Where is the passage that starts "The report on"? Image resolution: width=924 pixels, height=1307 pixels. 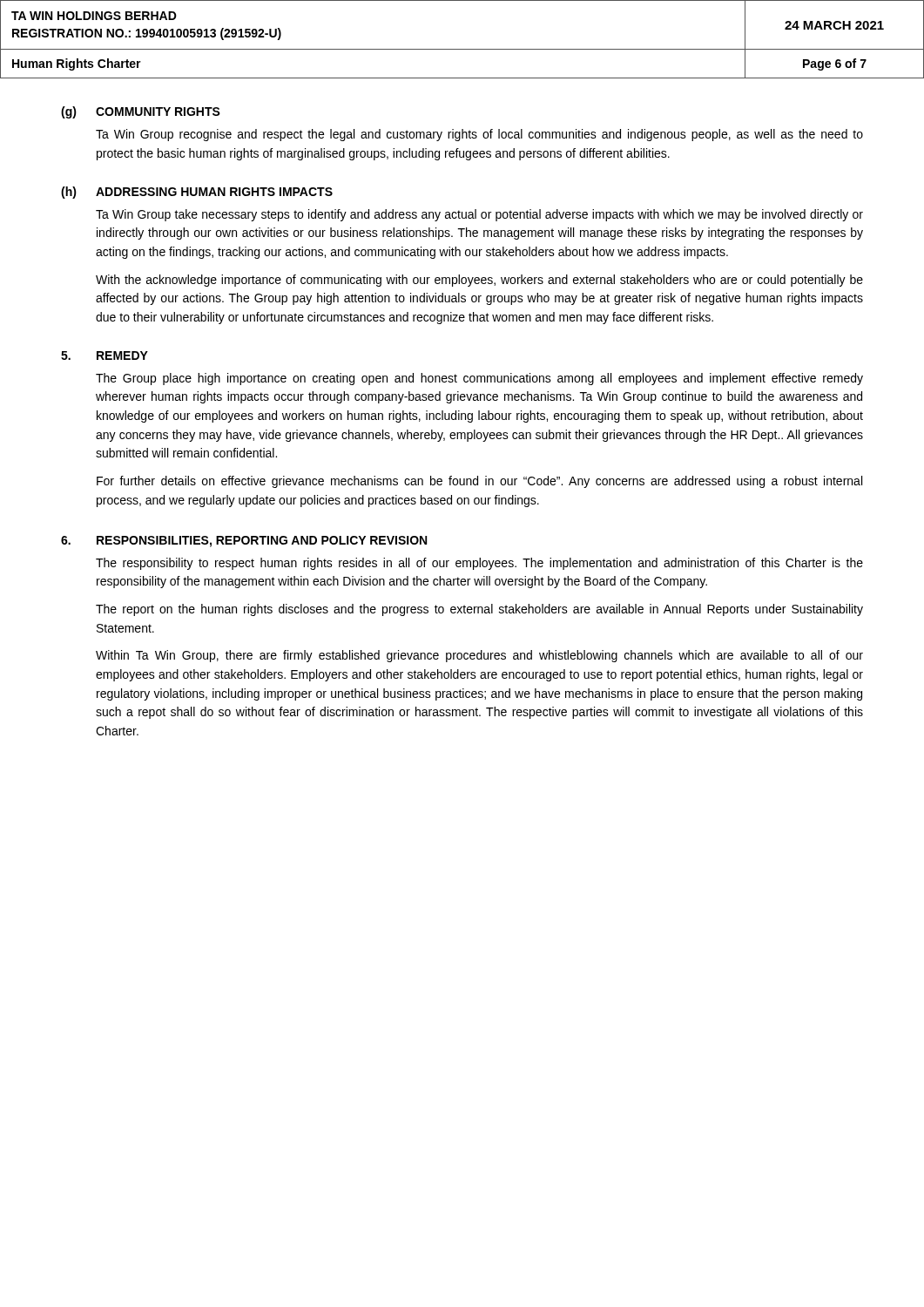[x=479, y=618]
